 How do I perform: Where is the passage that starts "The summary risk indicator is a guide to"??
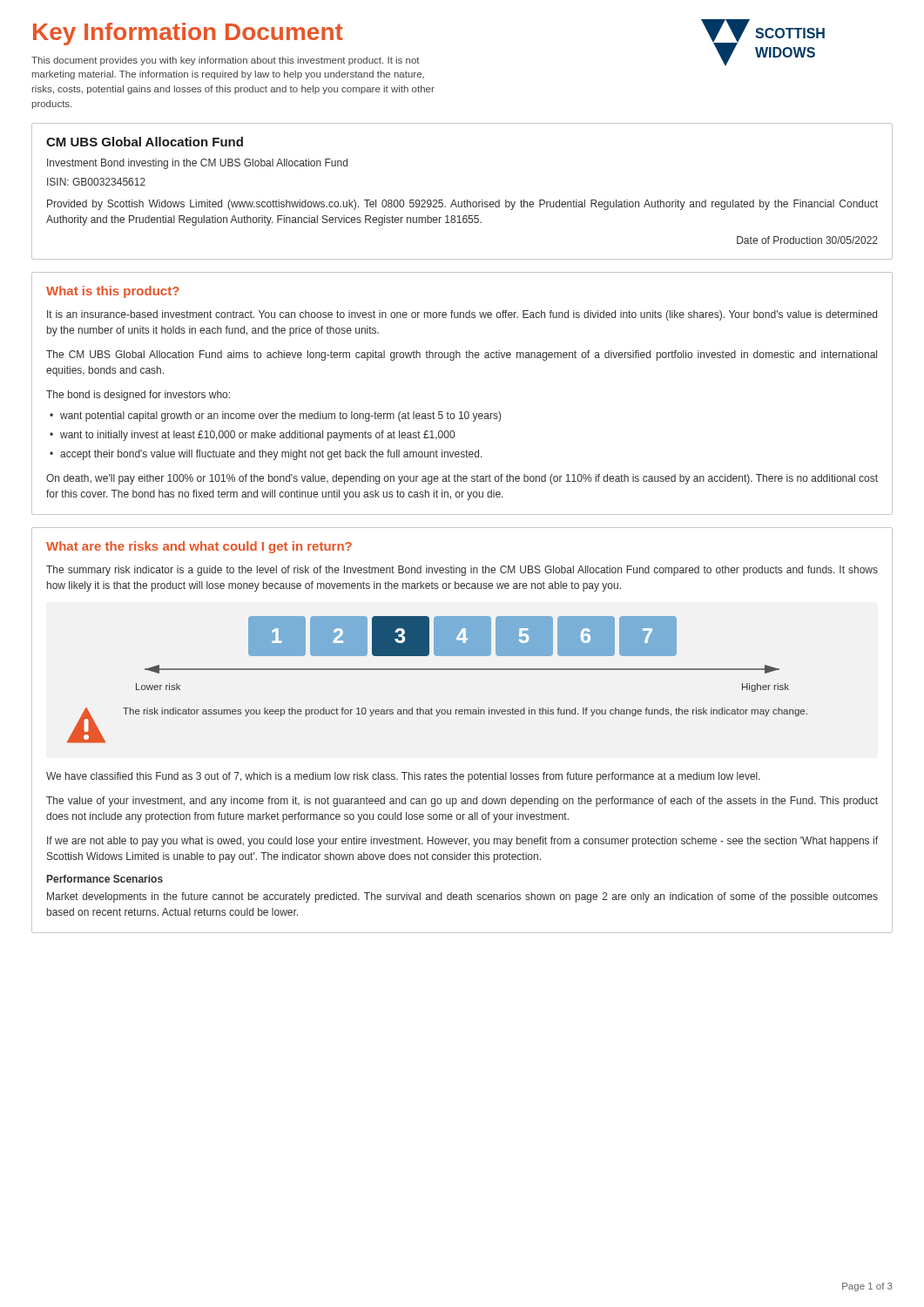click(x=462, y=578)
